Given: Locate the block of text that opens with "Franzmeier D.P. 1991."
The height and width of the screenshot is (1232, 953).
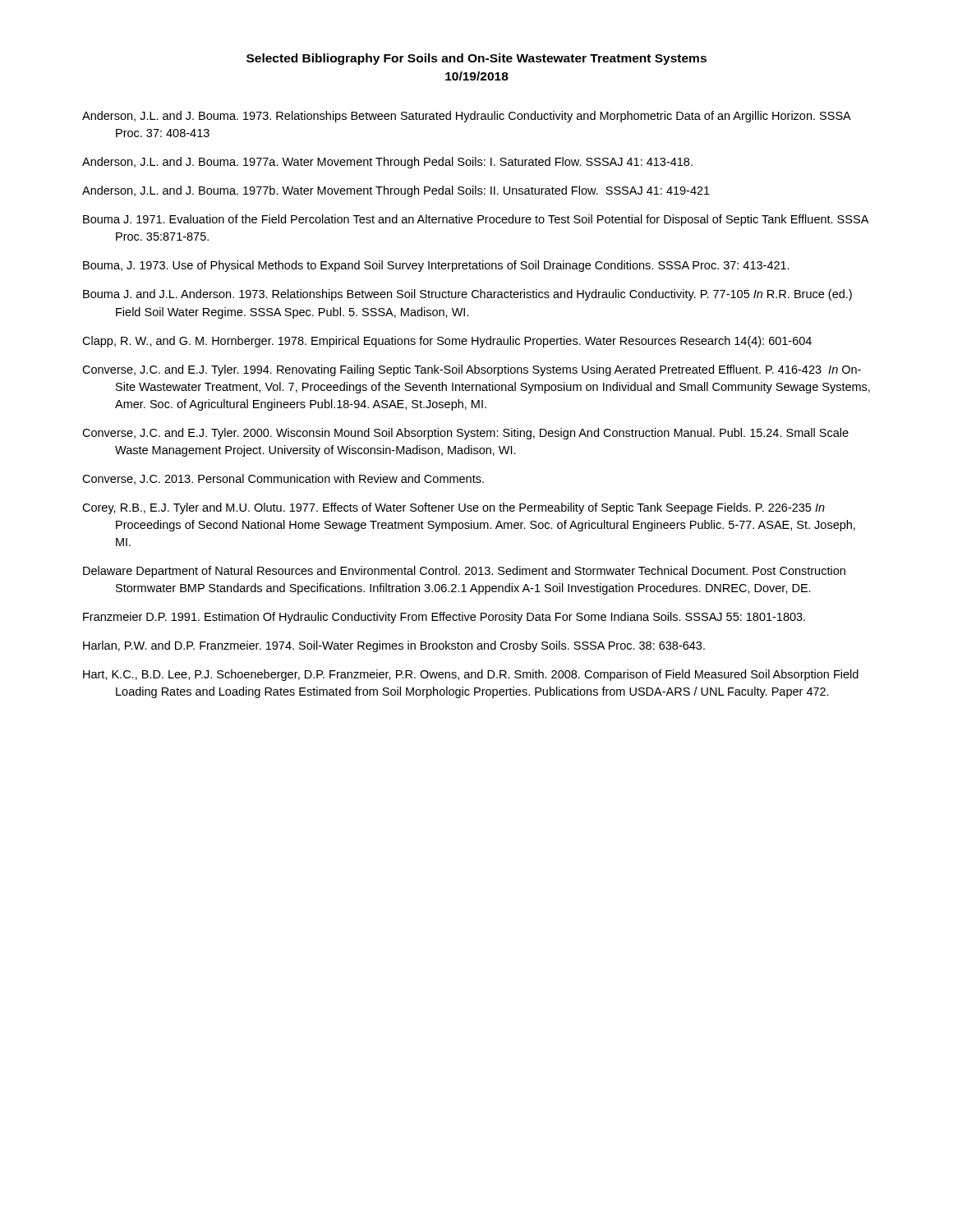Looking at the screenshot, I should (444, 617).
